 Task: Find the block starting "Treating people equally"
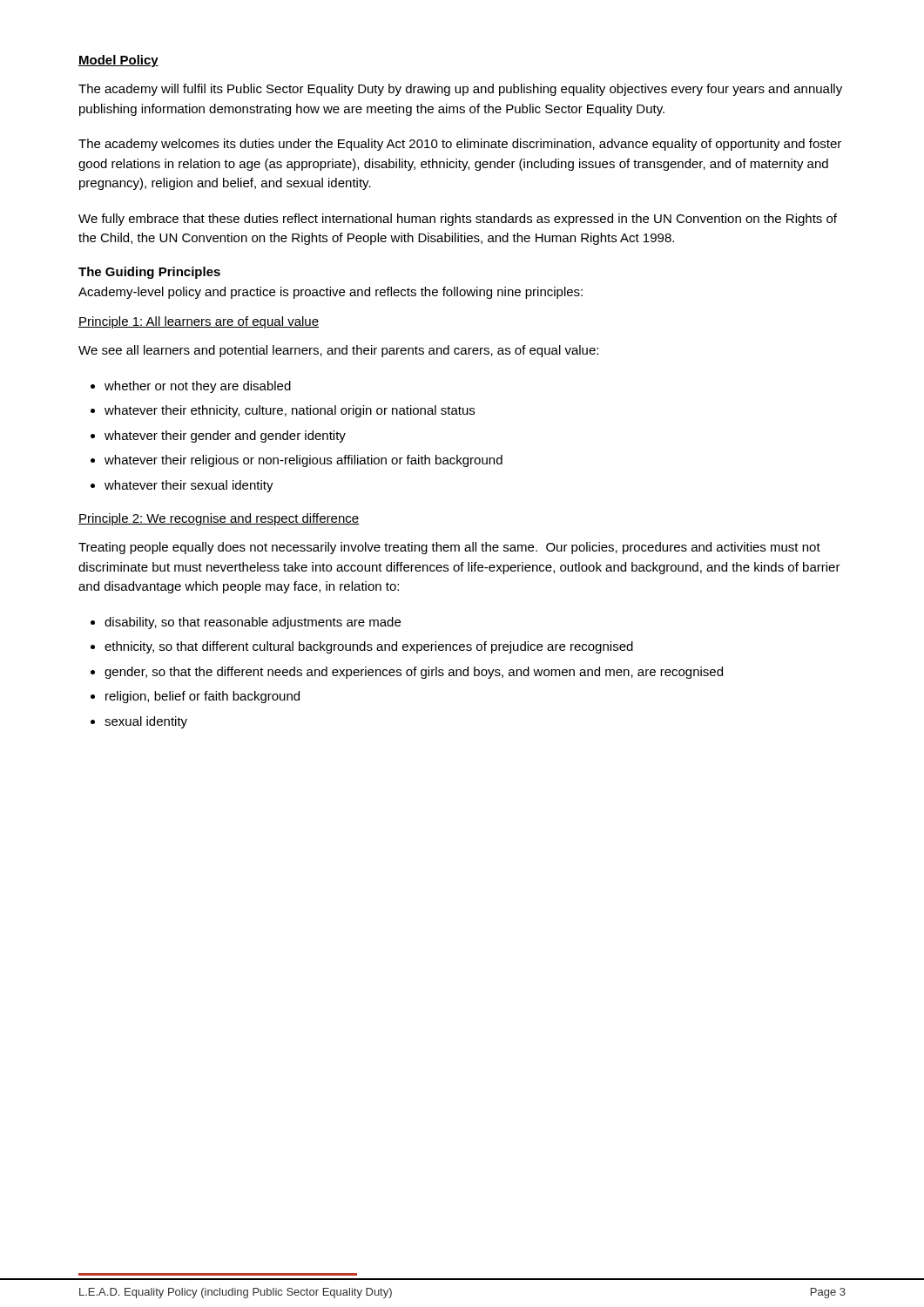pyautogui.click(x=459, y=566)
